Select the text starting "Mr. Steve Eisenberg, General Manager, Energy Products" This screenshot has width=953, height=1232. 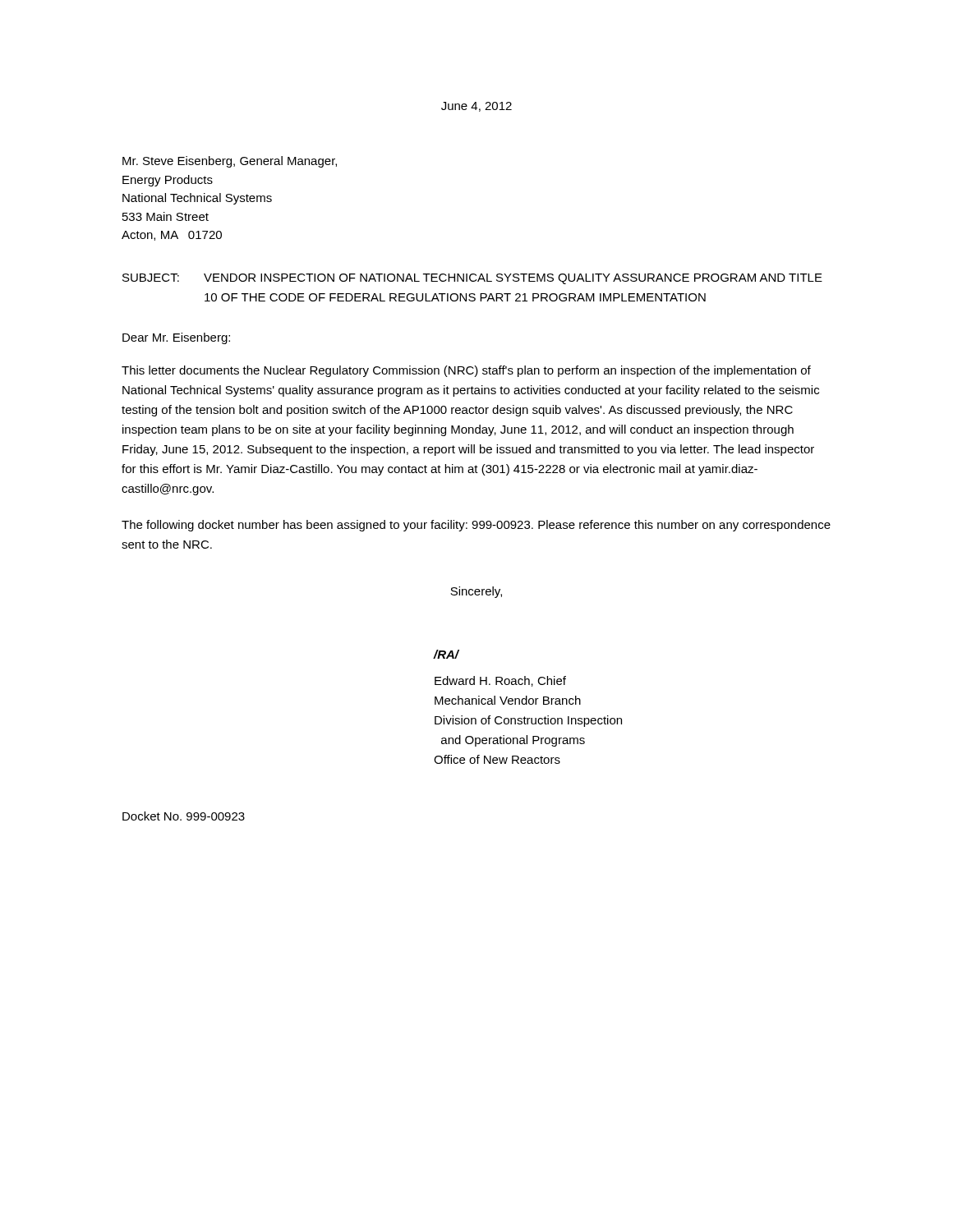(230, 198)
